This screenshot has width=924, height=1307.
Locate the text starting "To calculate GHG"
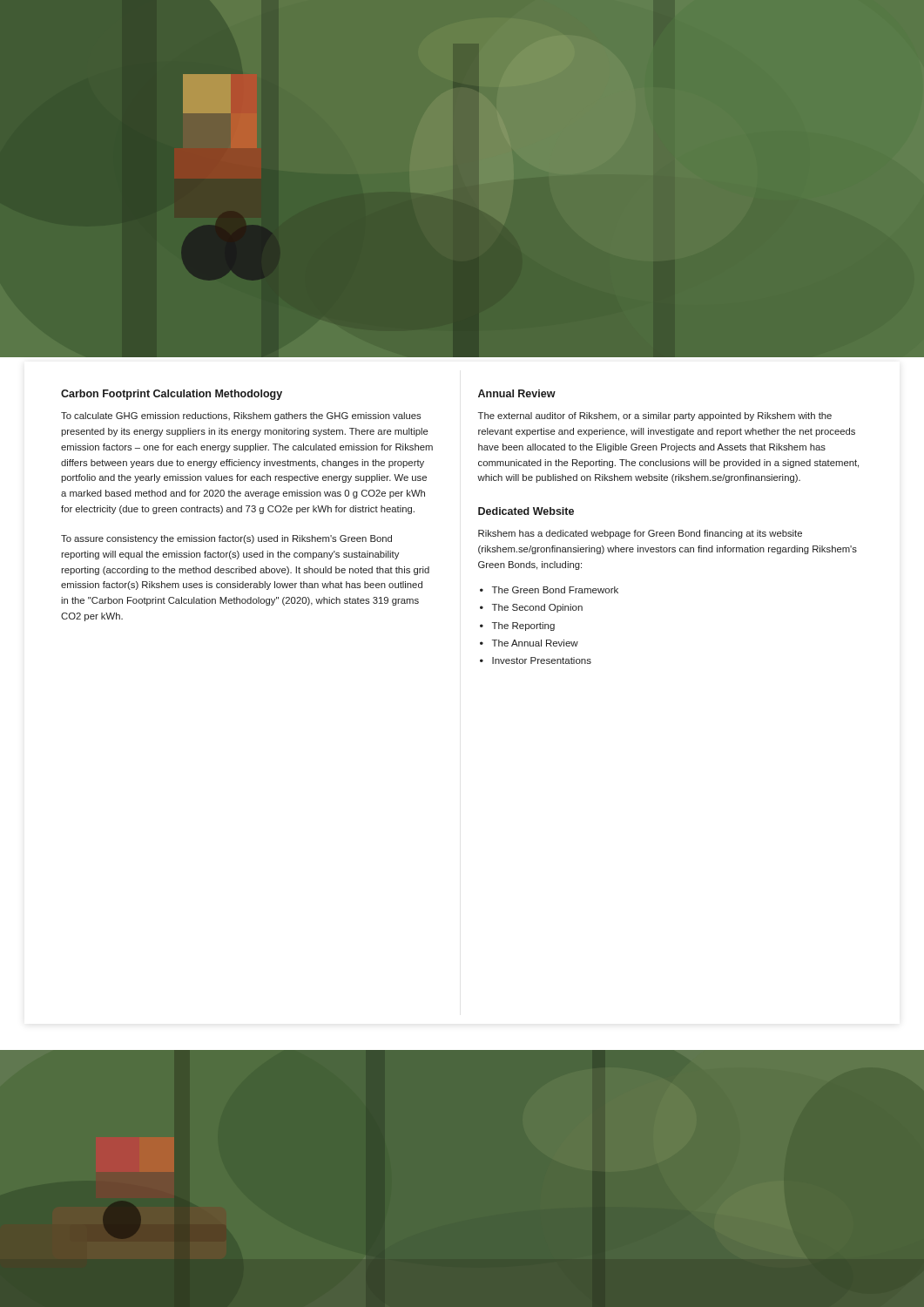point(247,462)
